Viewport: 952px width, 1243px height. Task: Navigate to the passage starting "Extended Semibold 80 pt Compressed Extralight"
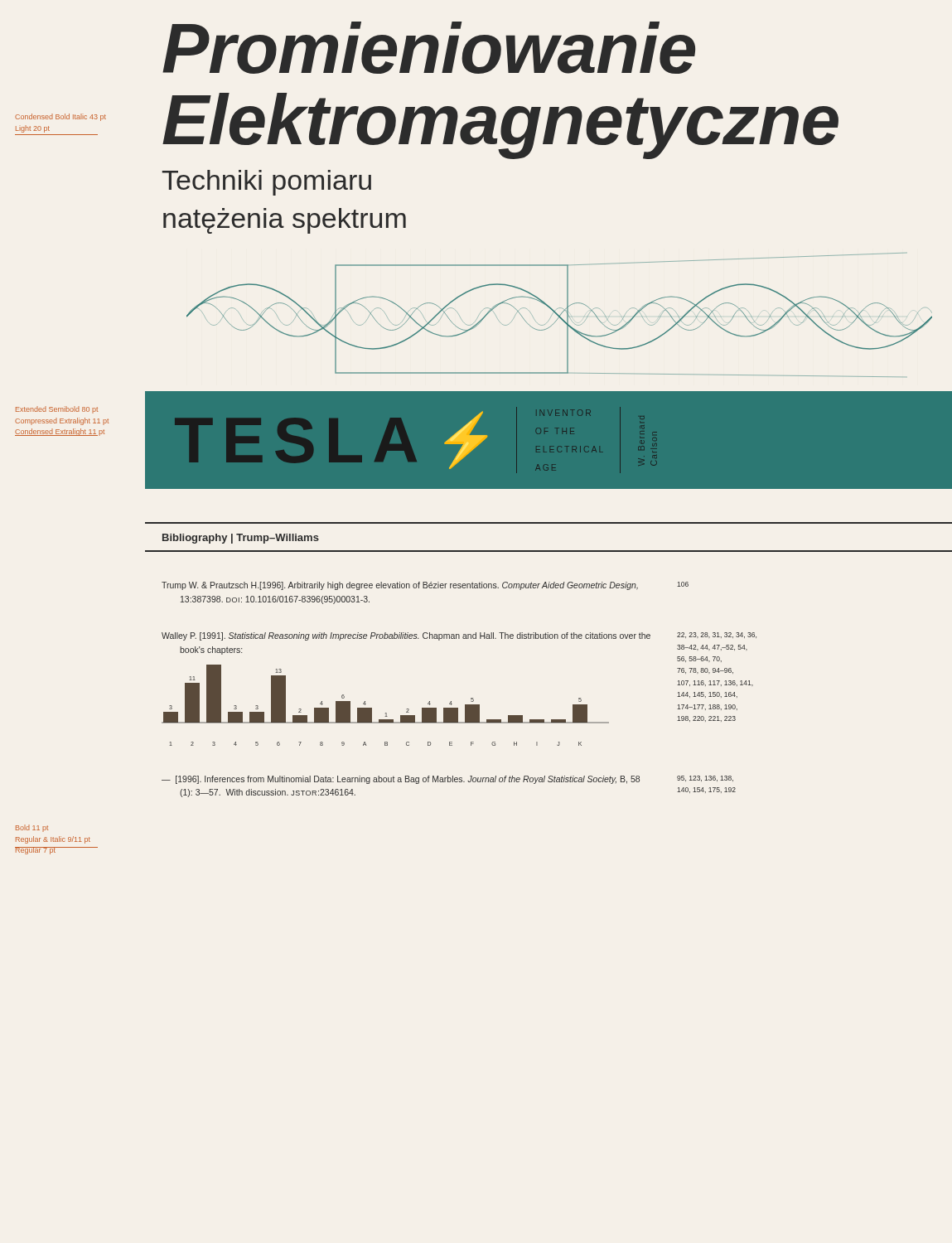click(62, 421)
